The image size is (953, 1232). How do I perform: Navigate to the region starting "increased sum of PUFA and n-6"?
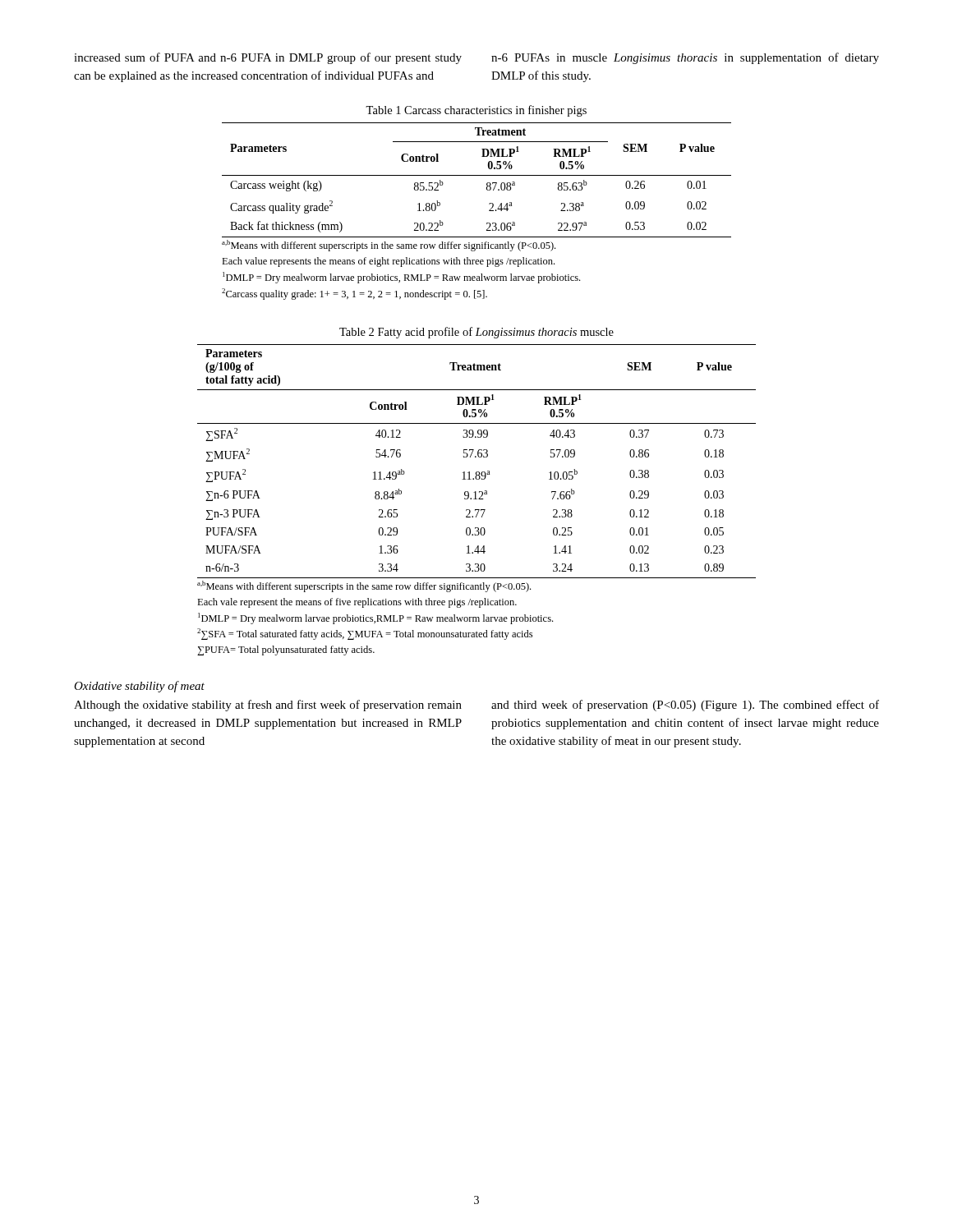(268, 66)
